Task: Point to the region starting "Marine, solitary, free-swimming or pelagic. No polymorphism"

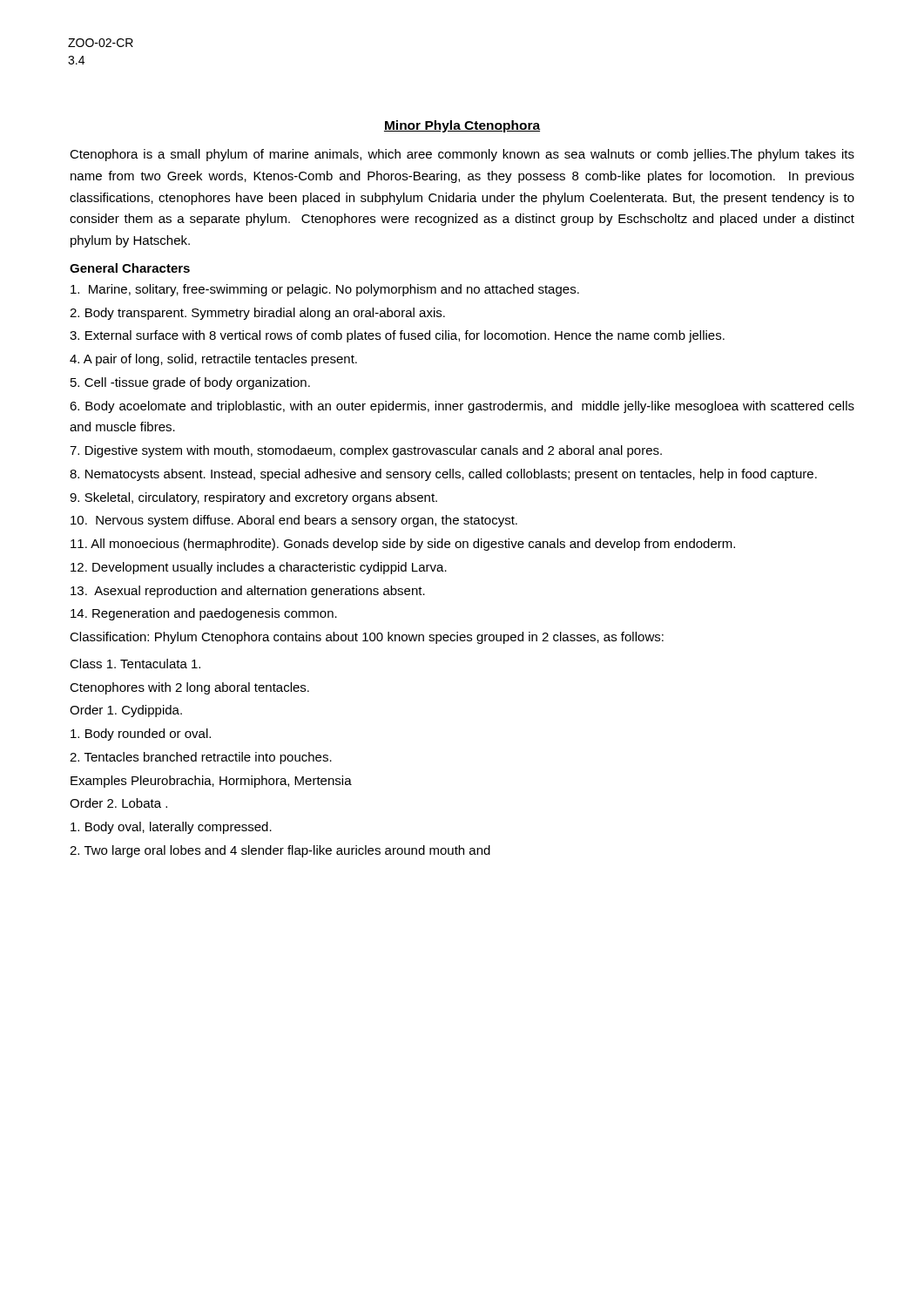Action: tap(325, 289)
